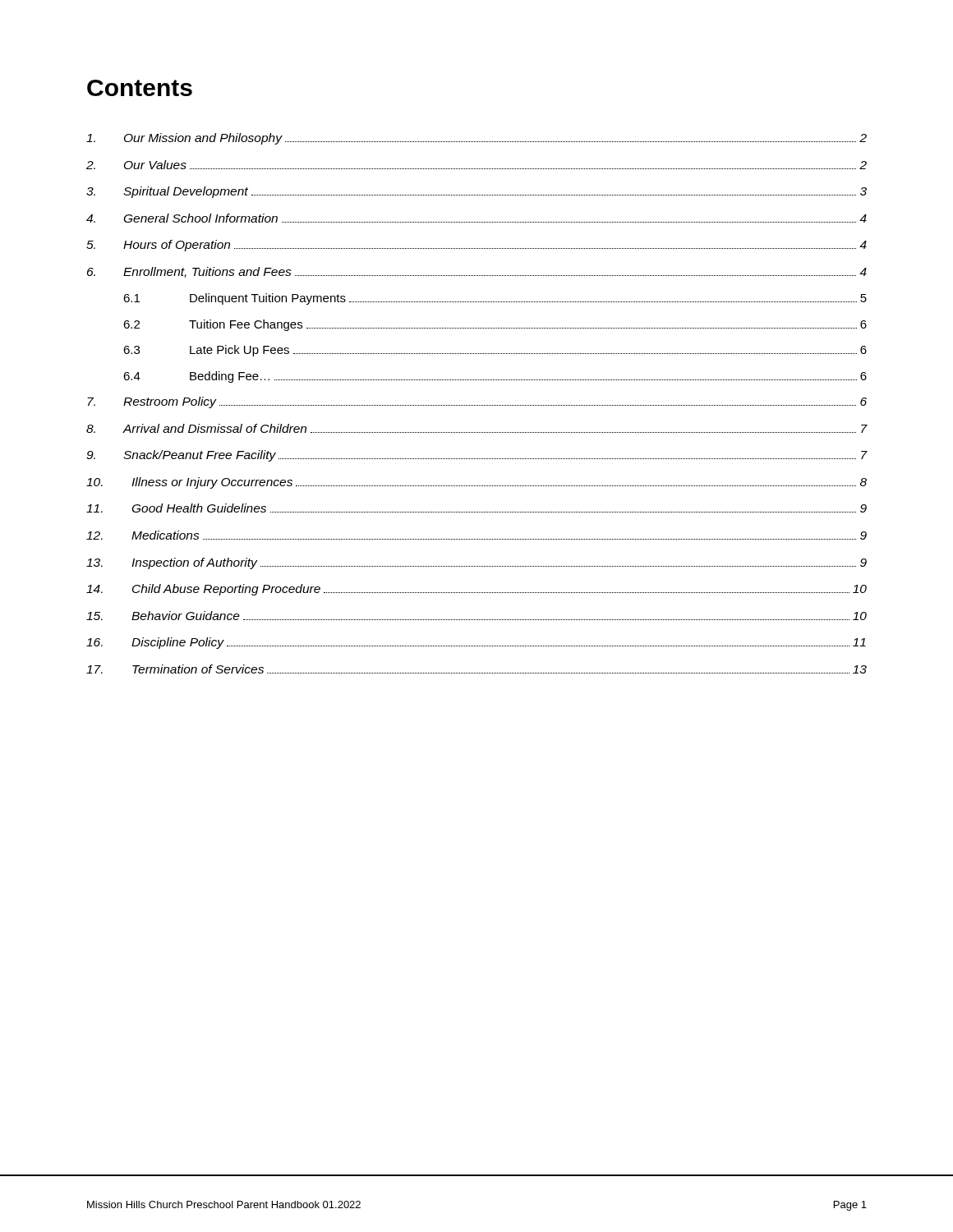The width and height of the screenshot is (953, 1232).
Task: Locate the list item that reads "14.Child Abuse Reporting Procedure 10"
Action: click(476, 589)
